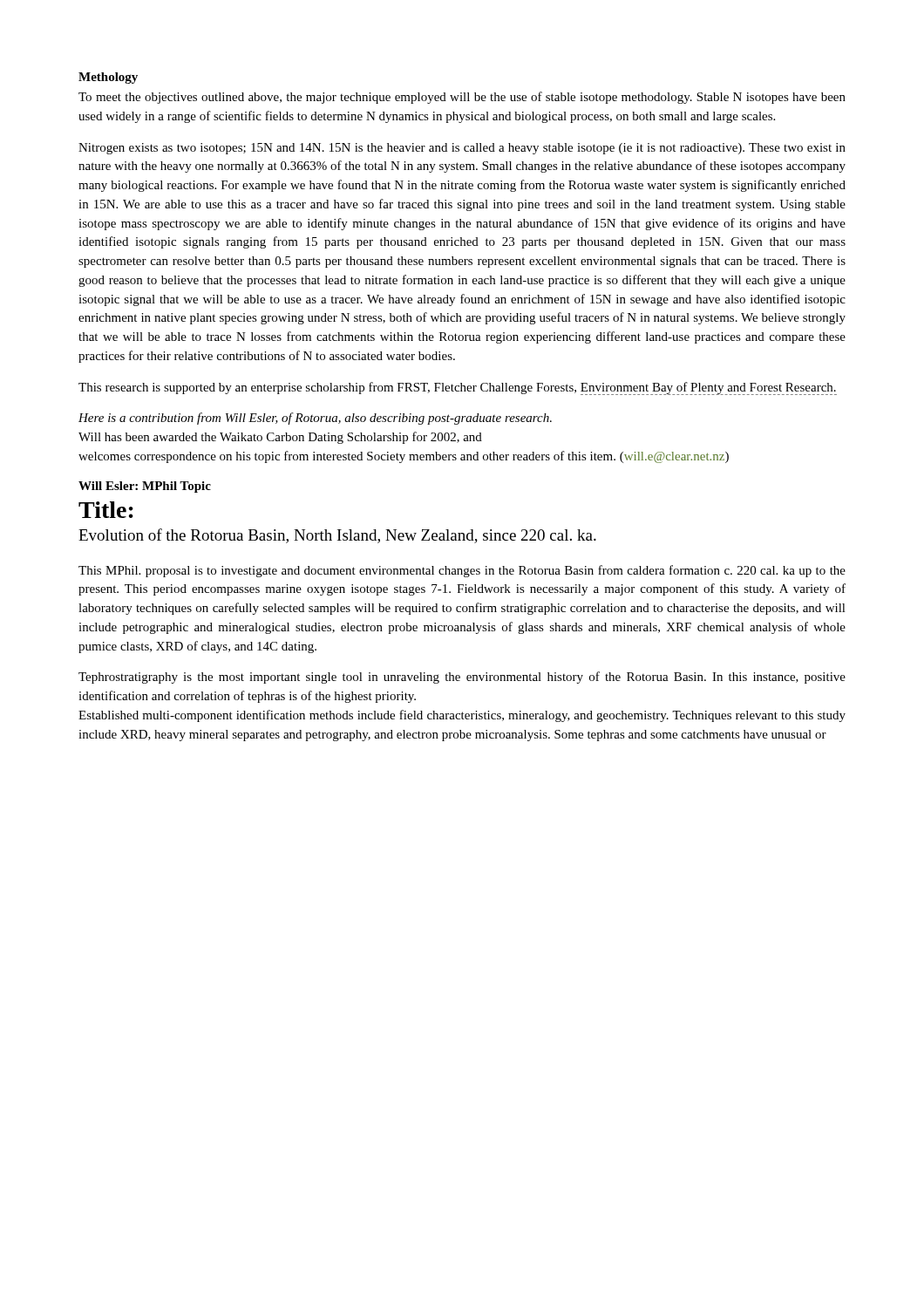Image resolution: width=924 pixels, height=1308 pixels.
Task: Select the text block that says "Here is a contribution from Will Esler, of"
Action: [x=404, y=437]
